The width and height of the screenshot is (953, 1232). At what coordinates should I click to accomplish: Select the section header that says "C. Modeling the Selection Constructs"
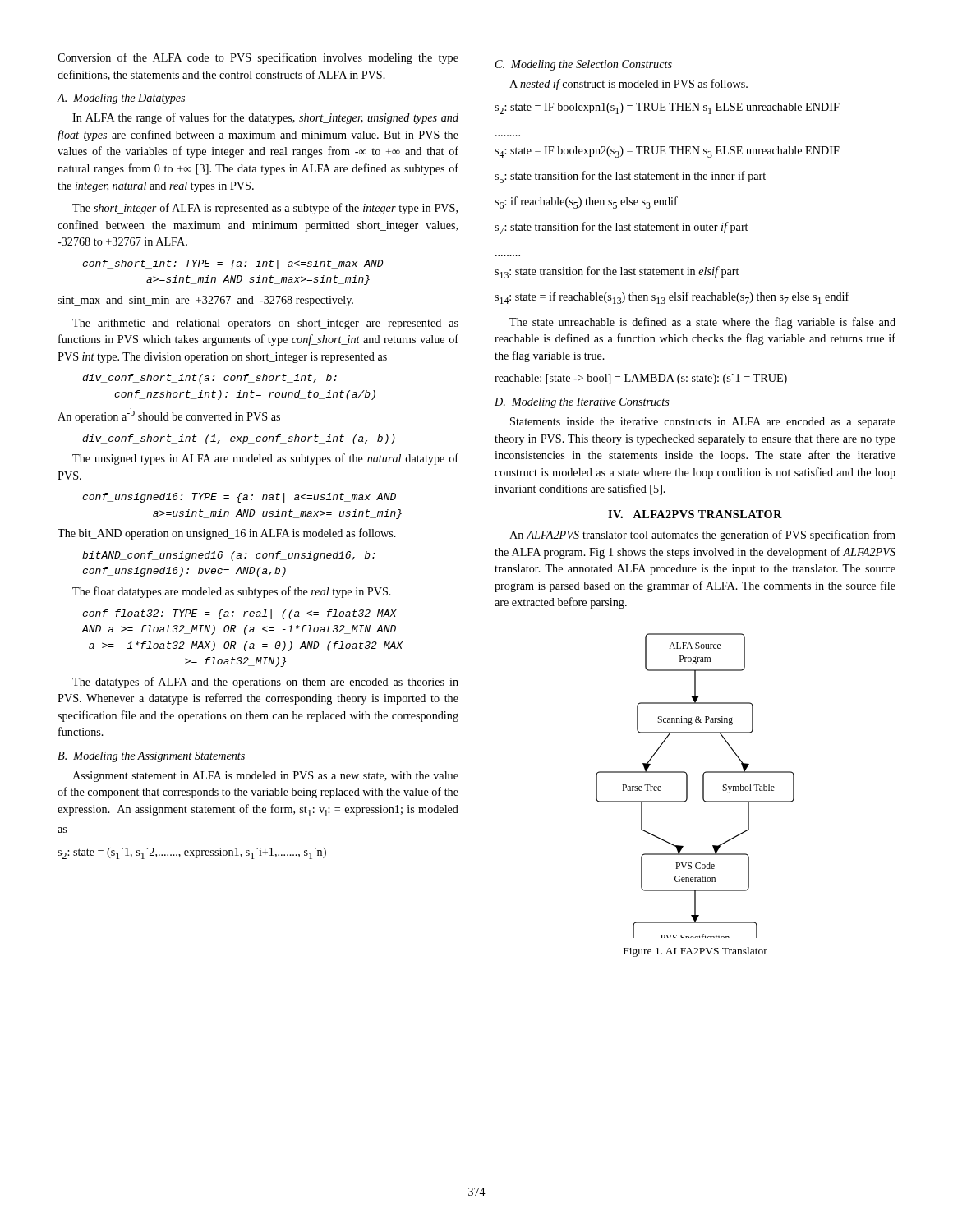tap(583, 64)
